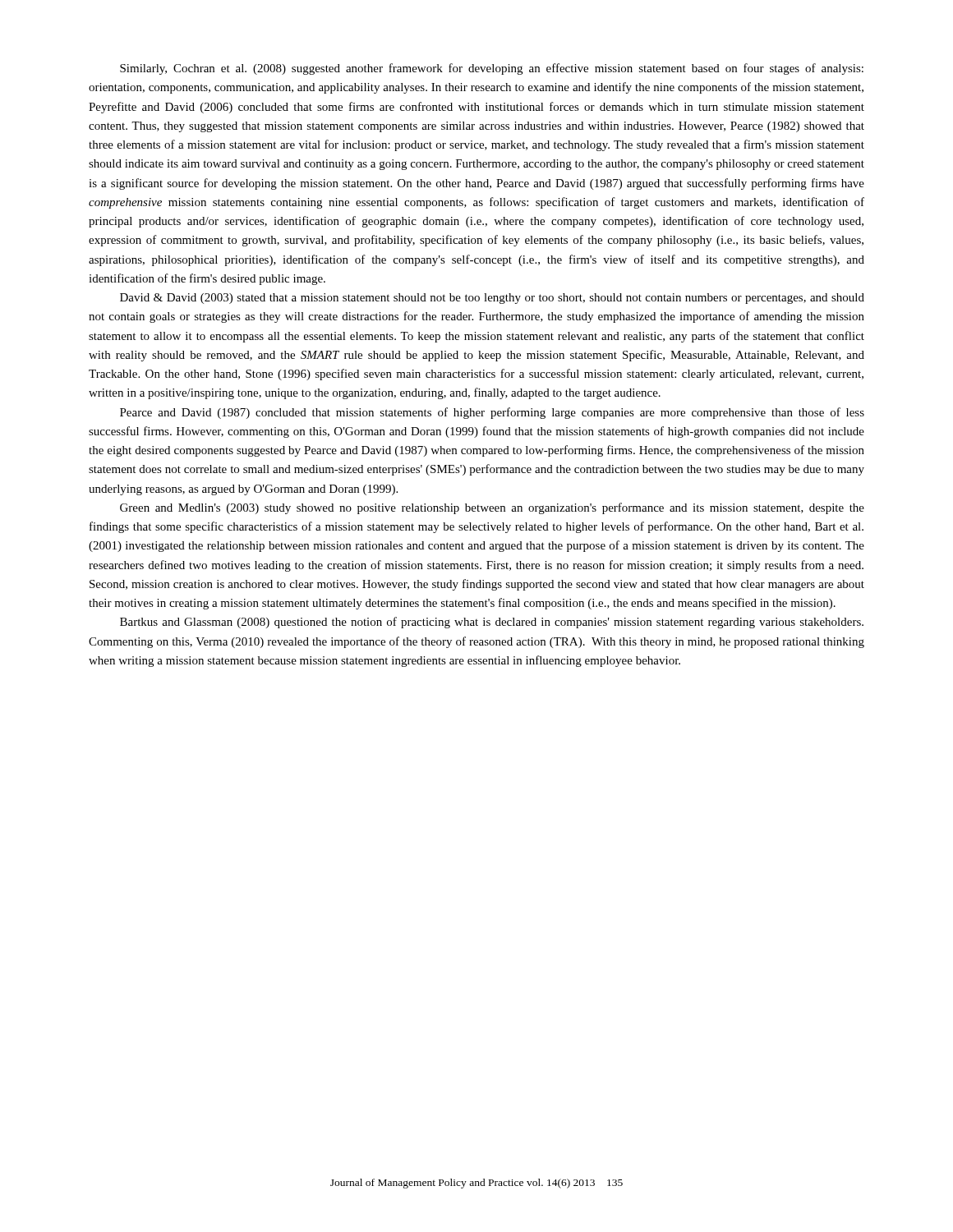The image size is (953, 1232).
Task: Locate the text block that says "Similarly, Cochran et"
Action: click(x=476, y=174)
